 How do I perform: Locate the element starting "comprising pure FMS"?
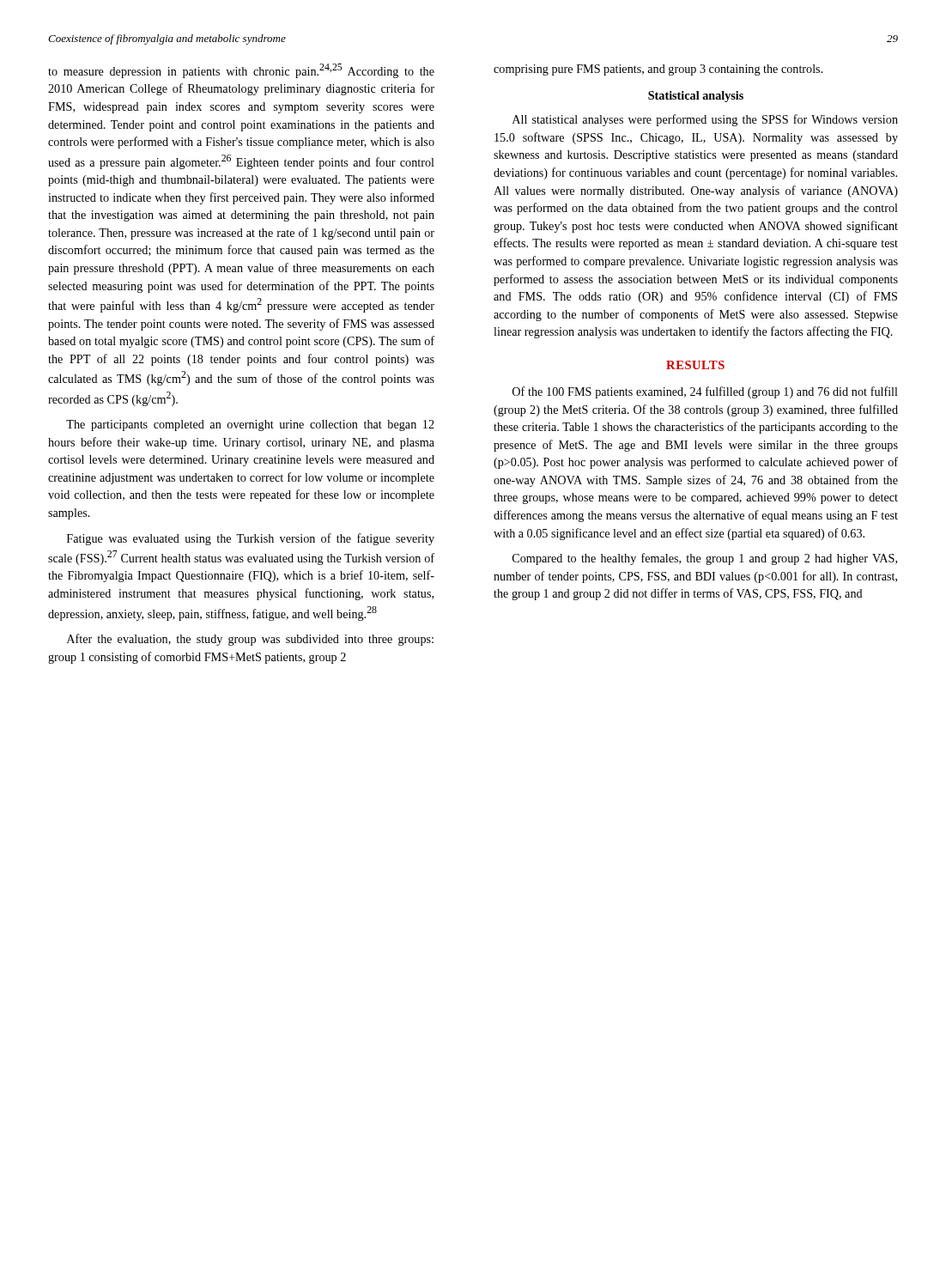(696, 69)
